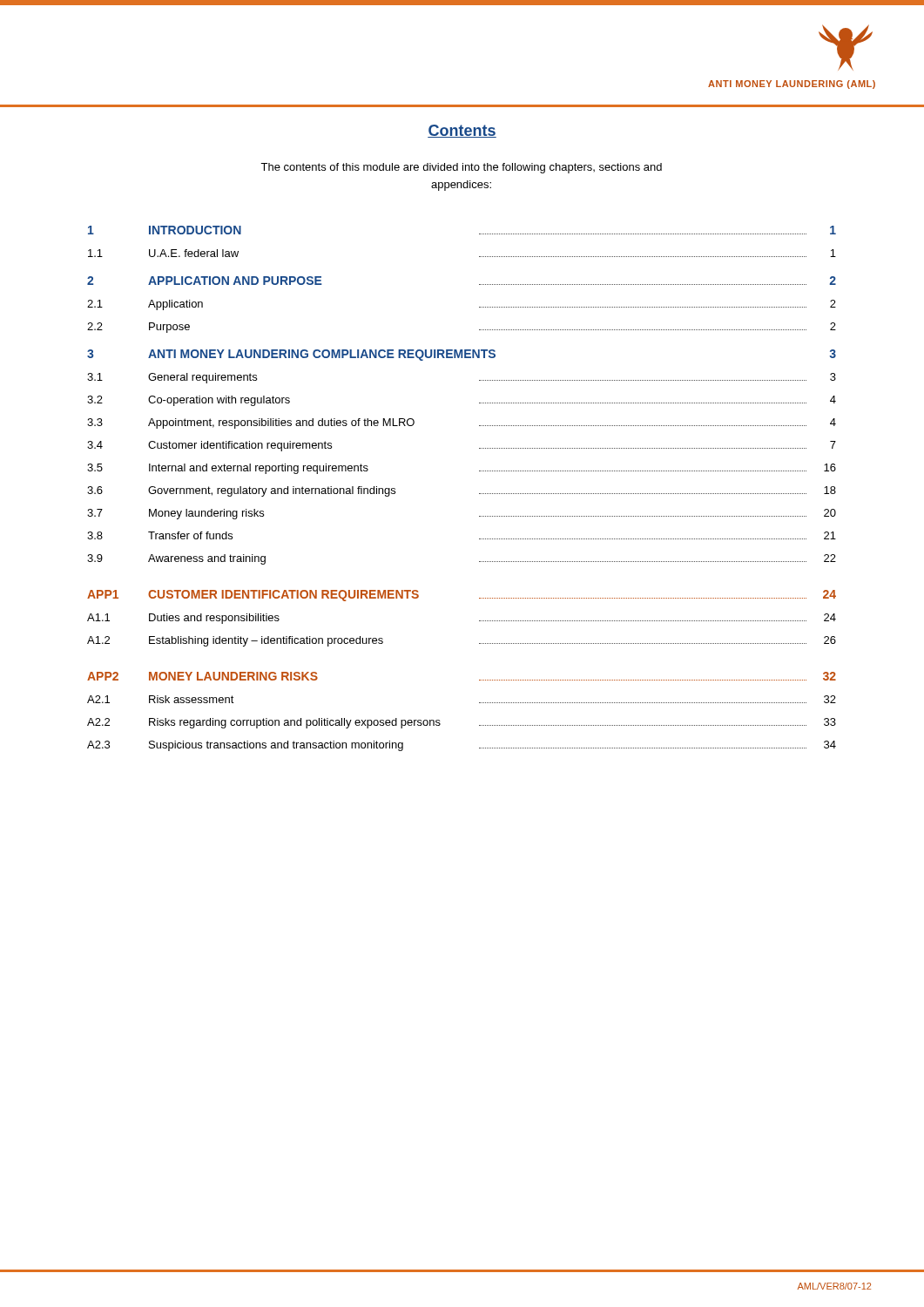Click on the block starting "3.4 Customer identification requirements 7"
Screen dimensions: 1307x924
click(91, 446)
